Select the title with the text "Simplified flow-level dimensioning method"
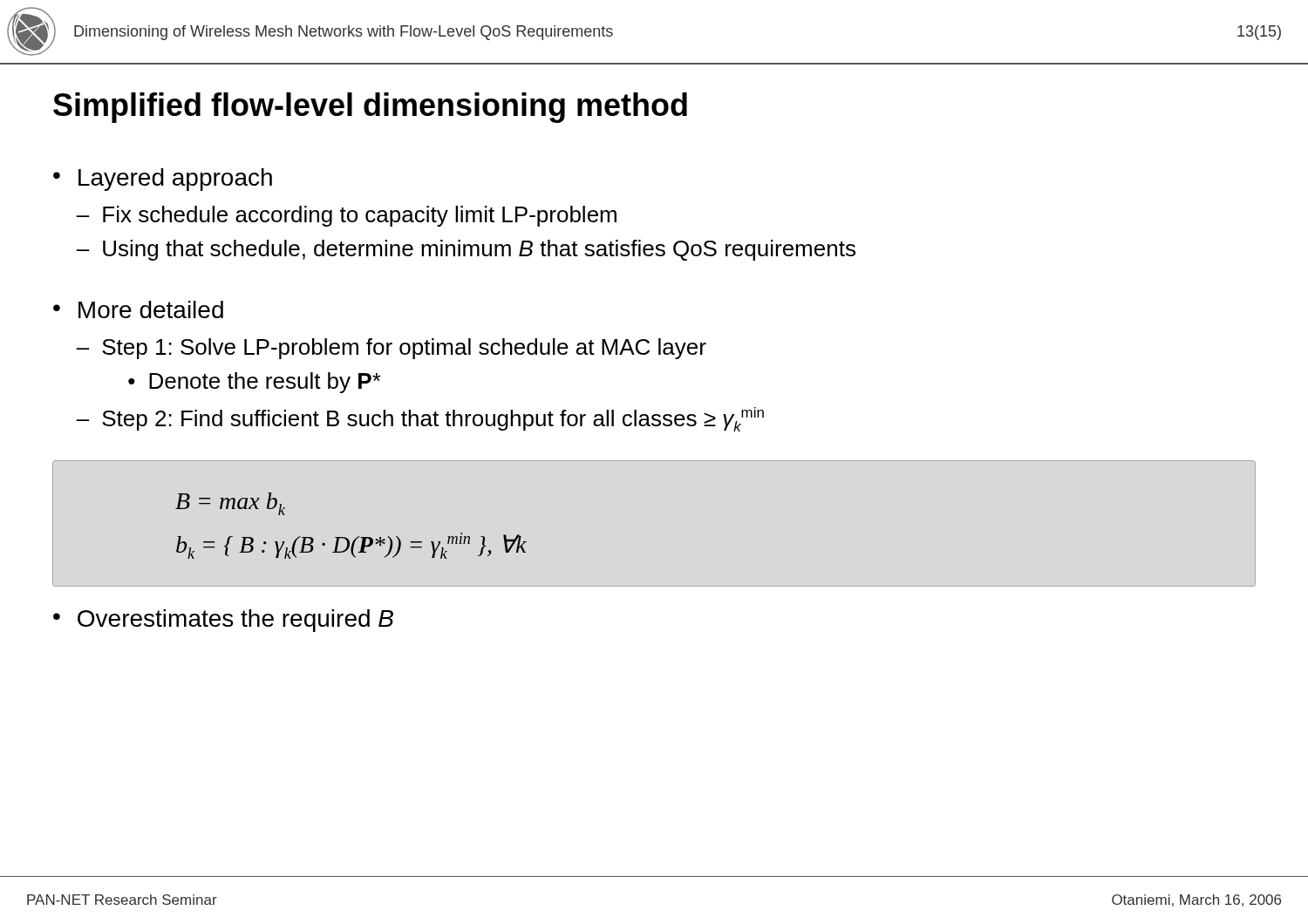This screenshot has width=1308, height=924. 654,105
